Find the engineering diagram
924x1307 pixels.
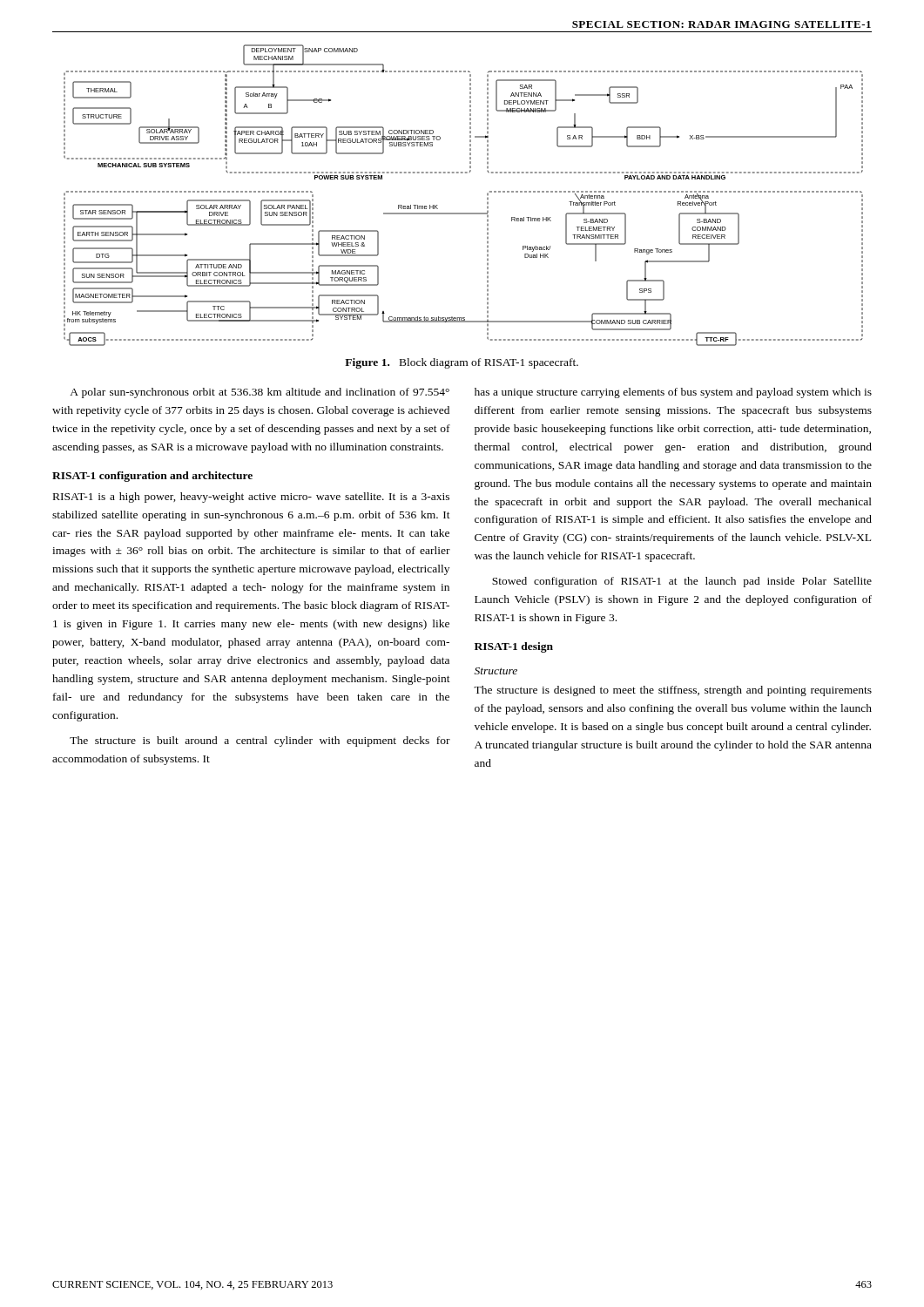click(462, 197)
